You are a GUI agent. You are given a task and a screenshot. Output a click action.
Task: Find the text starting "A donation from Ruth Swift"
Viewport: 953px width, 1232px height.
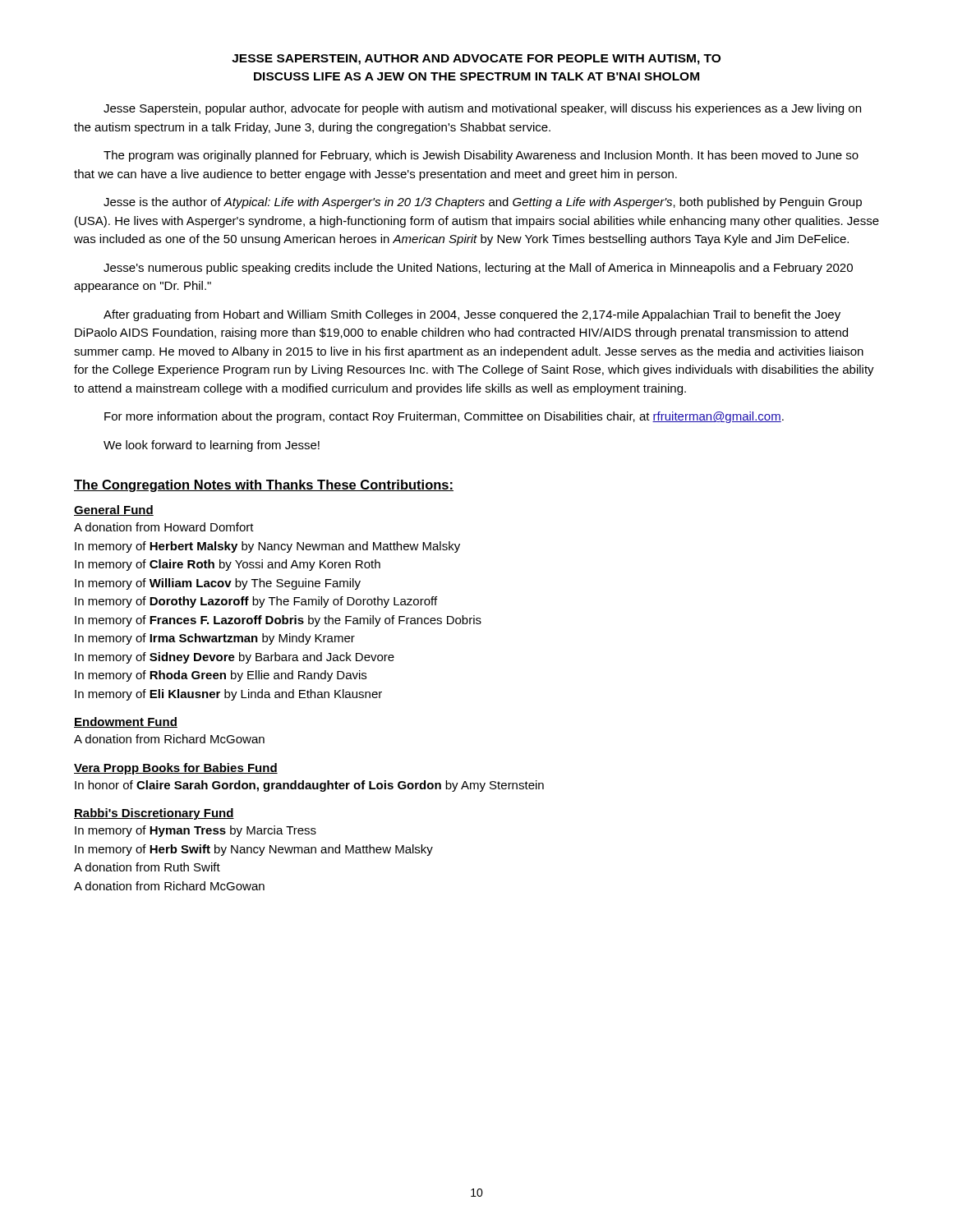click(147, 867)
